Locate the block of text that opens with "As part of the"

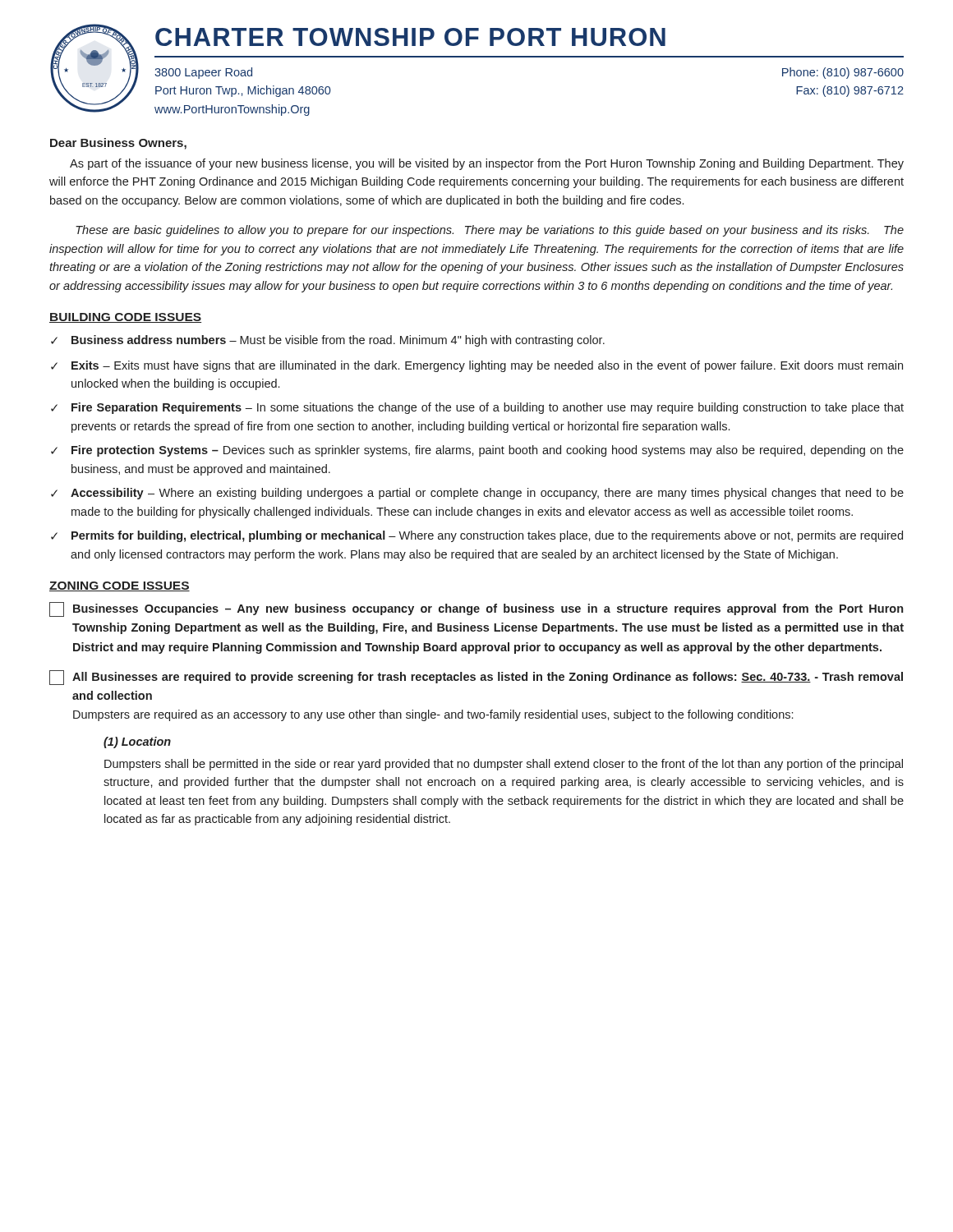[x=476, y=182]
